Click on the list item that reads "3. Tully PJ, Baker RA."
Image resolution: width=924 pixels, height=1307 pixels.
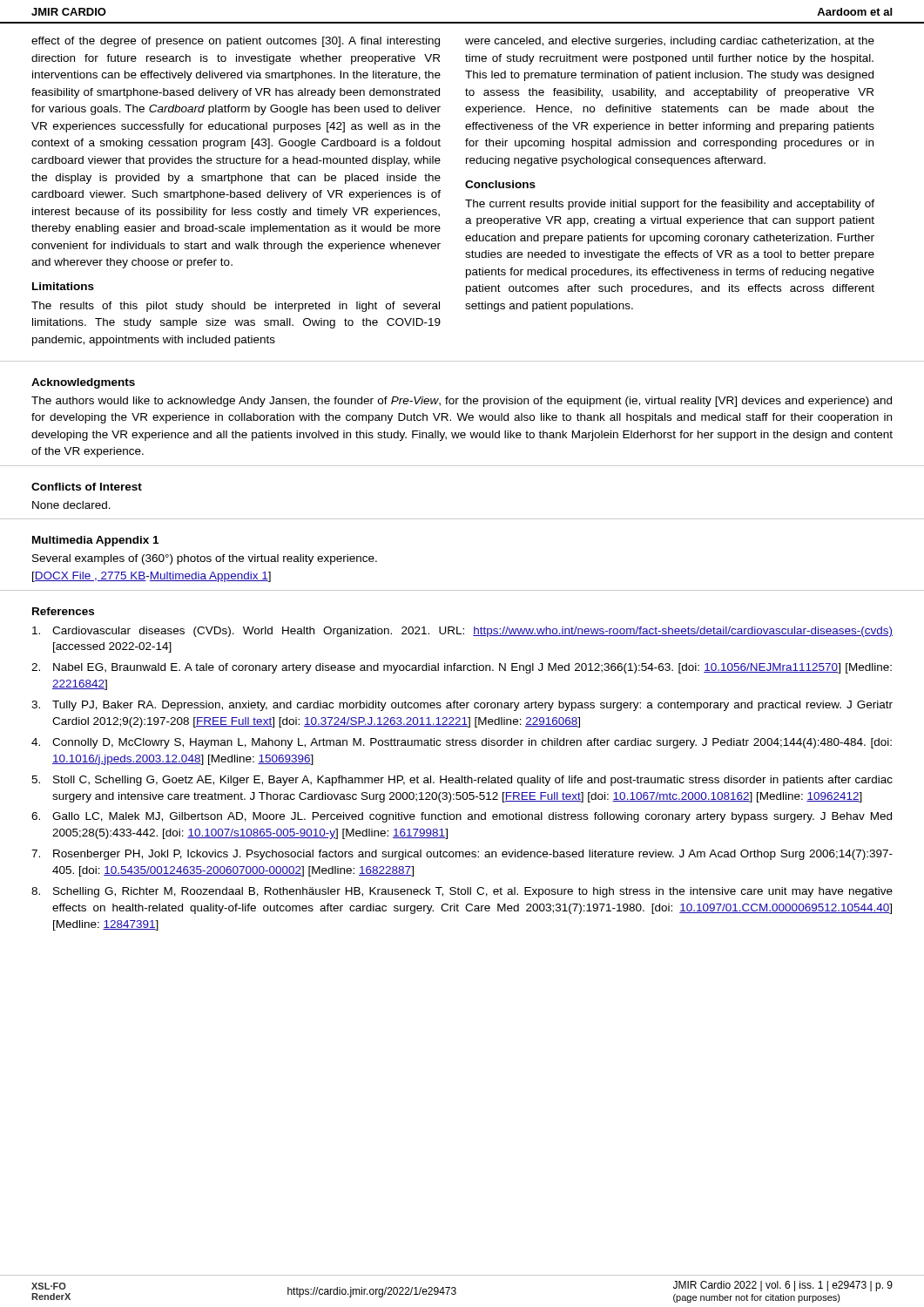coord(462,714)
